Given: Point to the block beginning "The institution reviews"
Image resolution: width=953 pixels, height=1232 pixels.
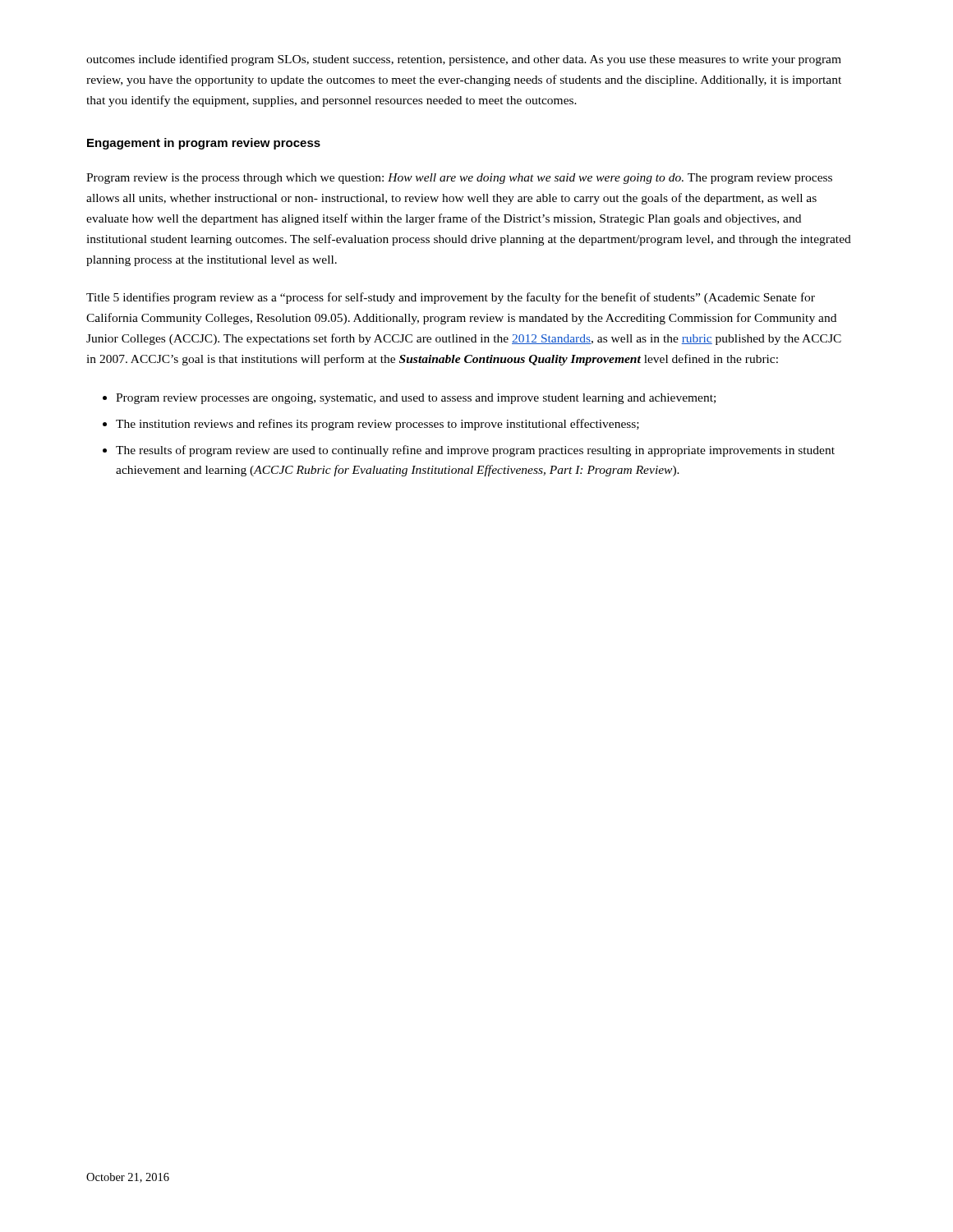Looking at the screenshot, I should click(470, 423).
